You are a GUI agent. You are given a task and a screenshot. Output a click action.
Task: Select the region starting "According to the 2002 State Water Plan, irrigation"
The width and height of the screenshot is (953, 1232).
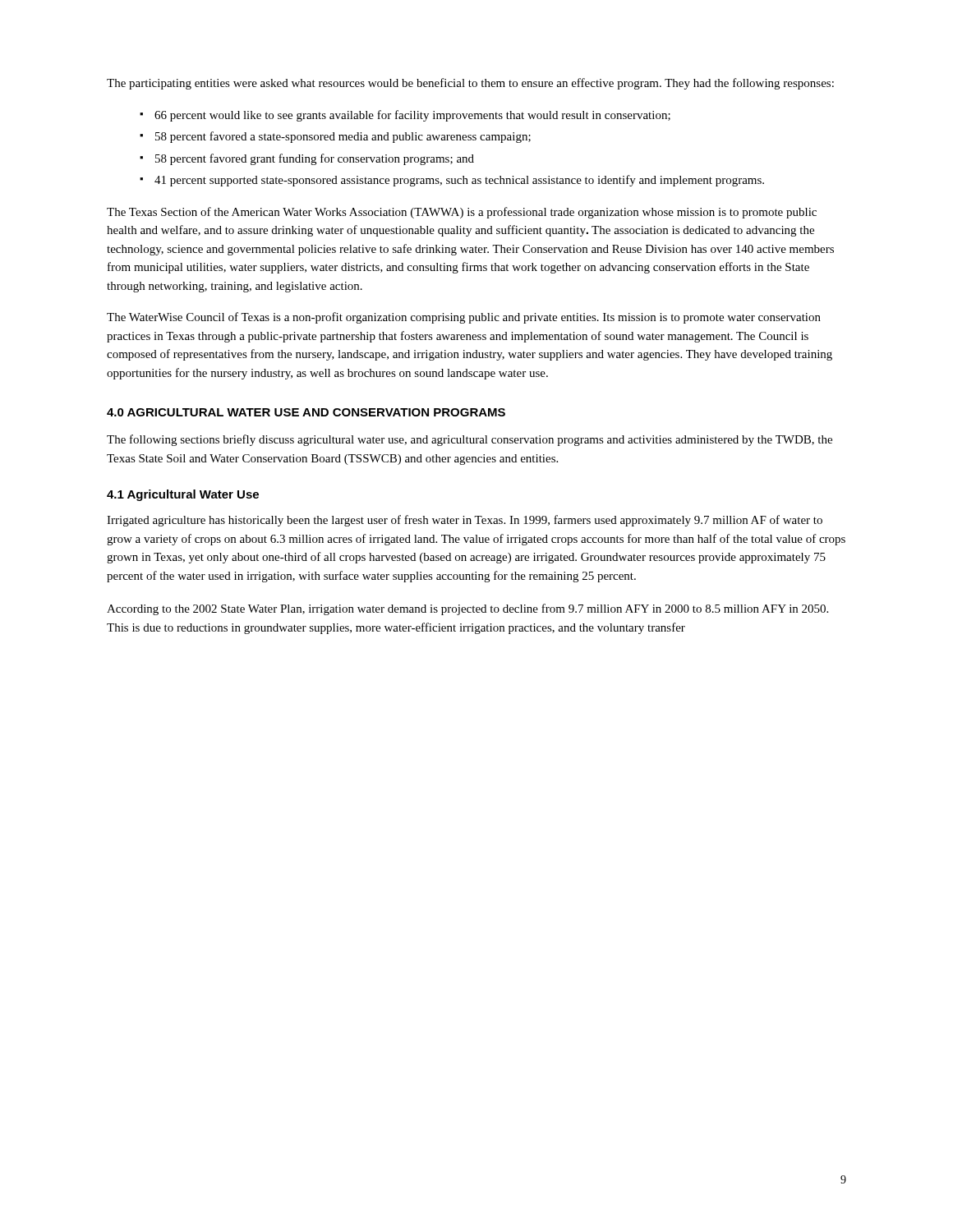pyautogui.click(x=468, y=618)
